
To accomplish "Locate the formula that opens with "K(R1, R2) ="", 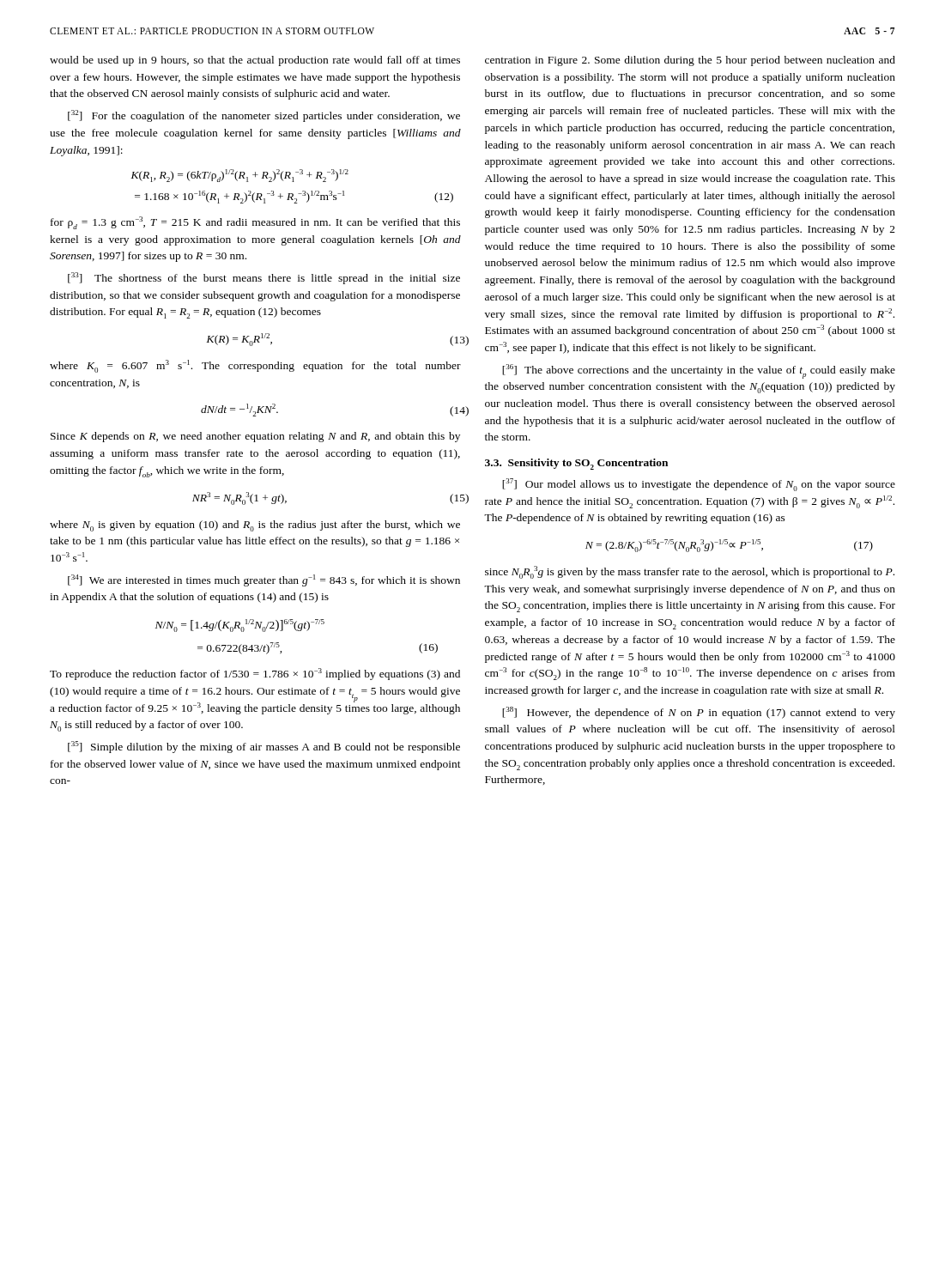I will click(252, 186).
